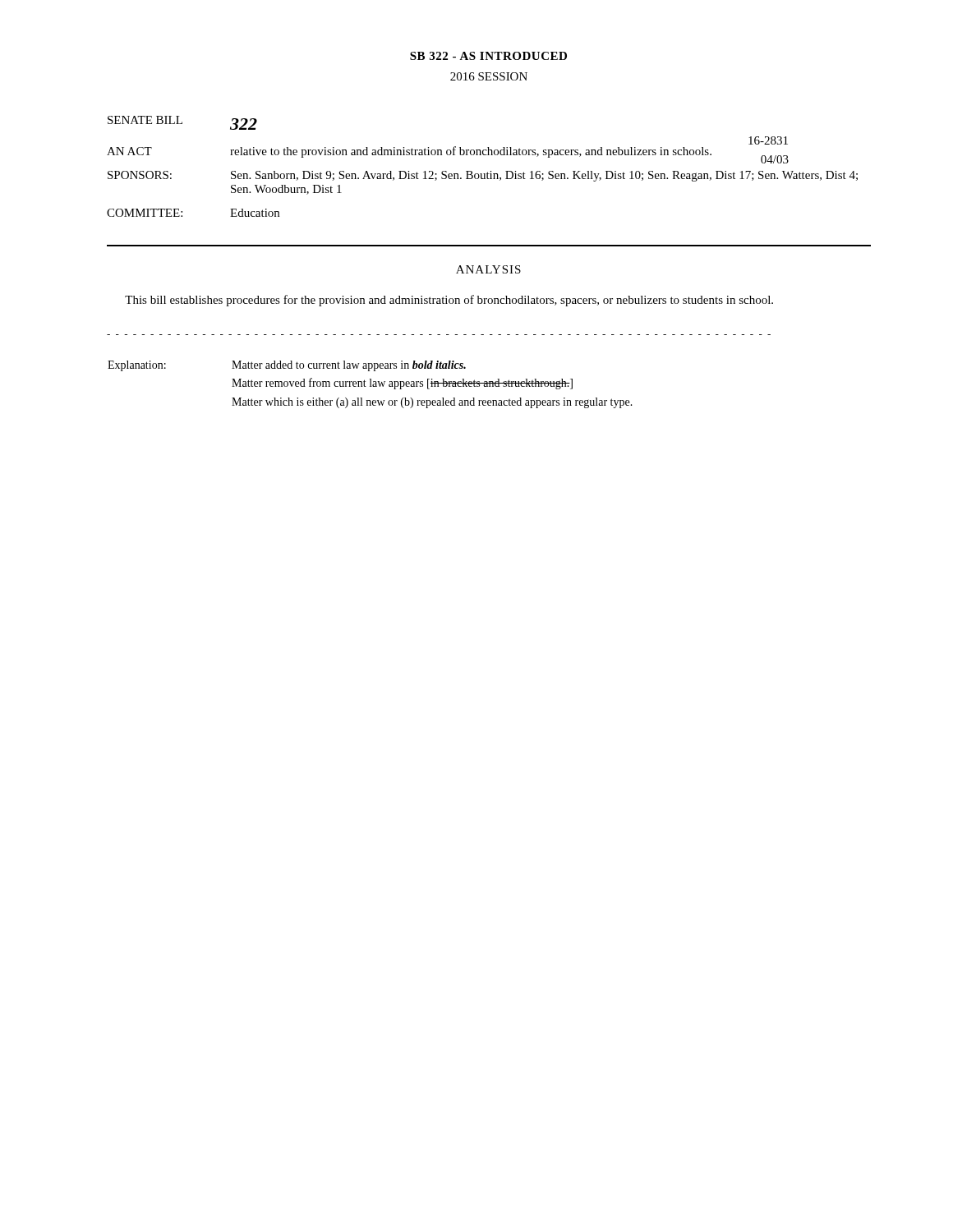Click on the text containing "2016 SESSION"
953x1232 pixels.
pyautogui.click(x=489, y=76)
